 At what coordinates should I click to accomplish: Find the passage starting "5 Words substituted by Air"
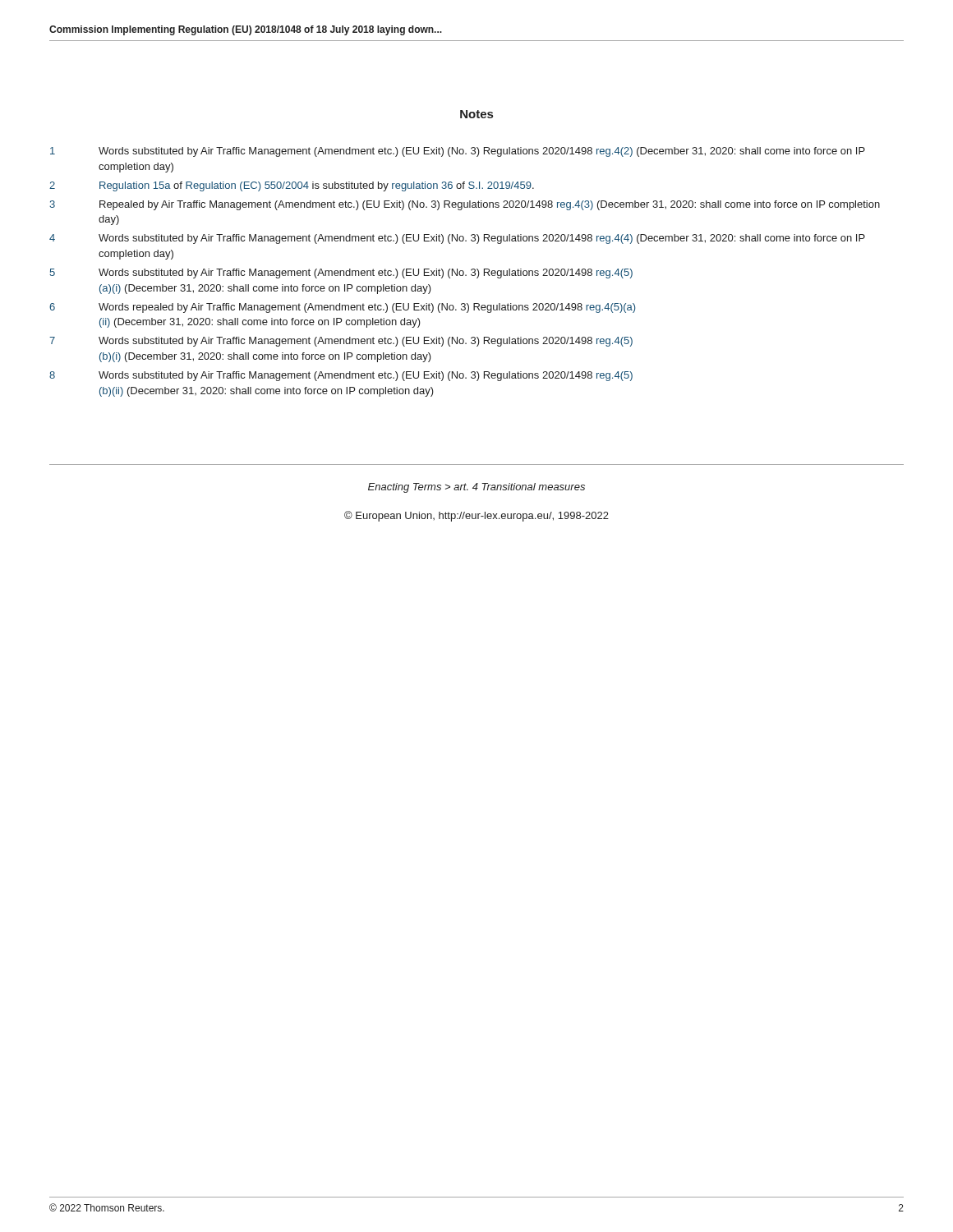476,281
